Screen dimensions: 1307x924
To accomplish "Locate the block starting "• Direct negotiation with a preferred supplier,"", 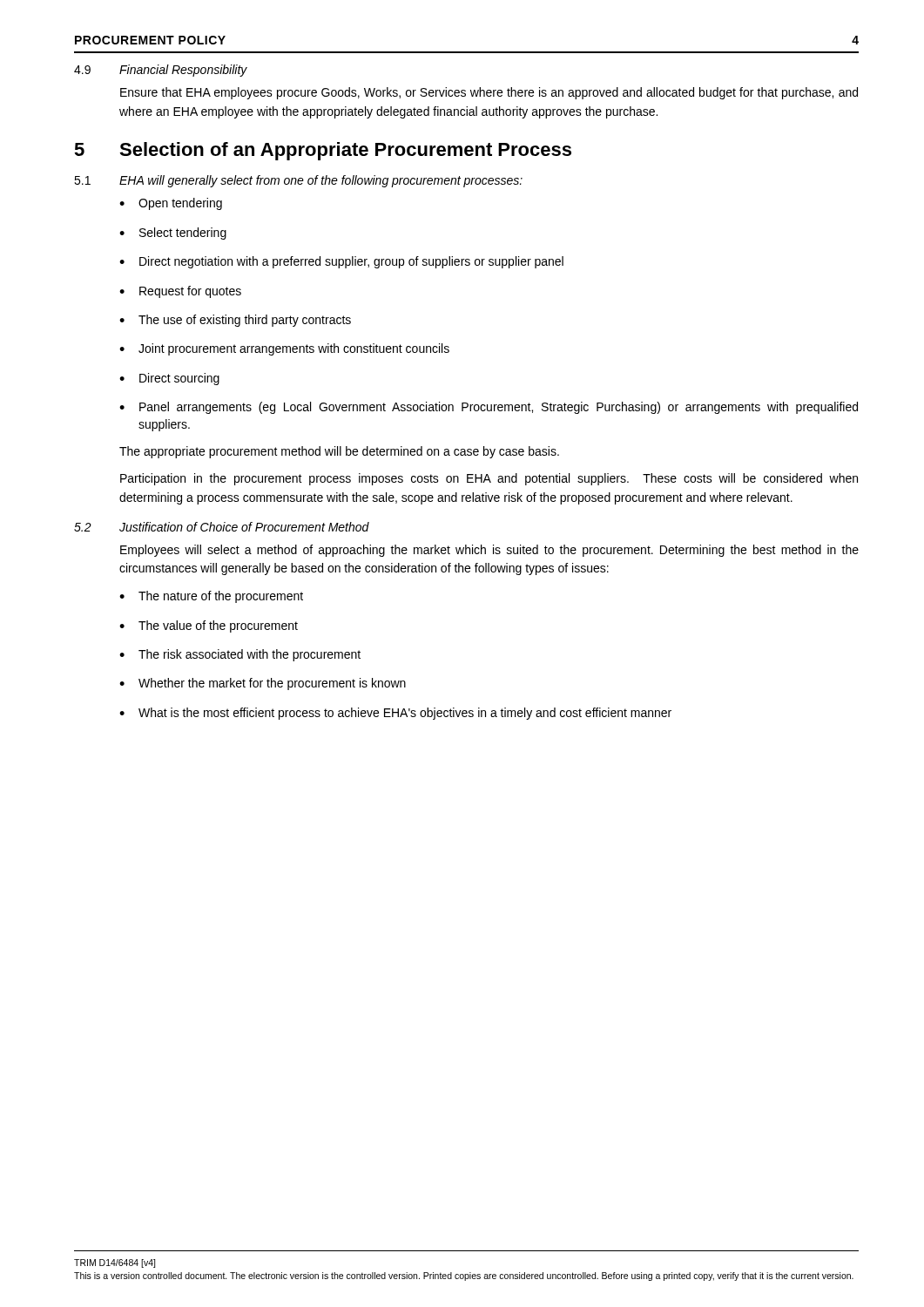I will coord(342,263).
